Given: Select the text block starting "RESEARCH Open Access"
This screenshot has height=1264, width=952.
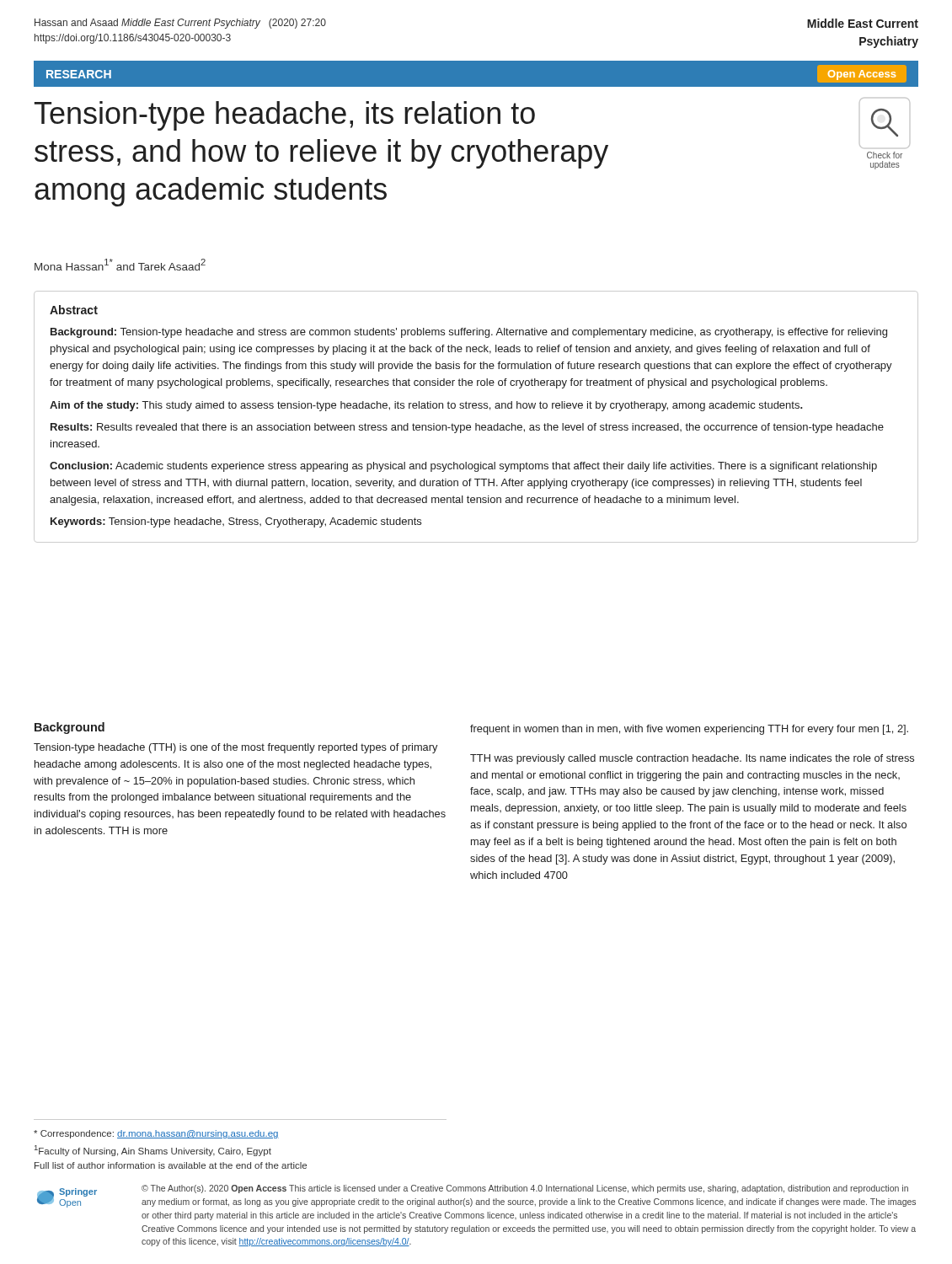Looking at the screenshot, I should (x=76, y=74).
